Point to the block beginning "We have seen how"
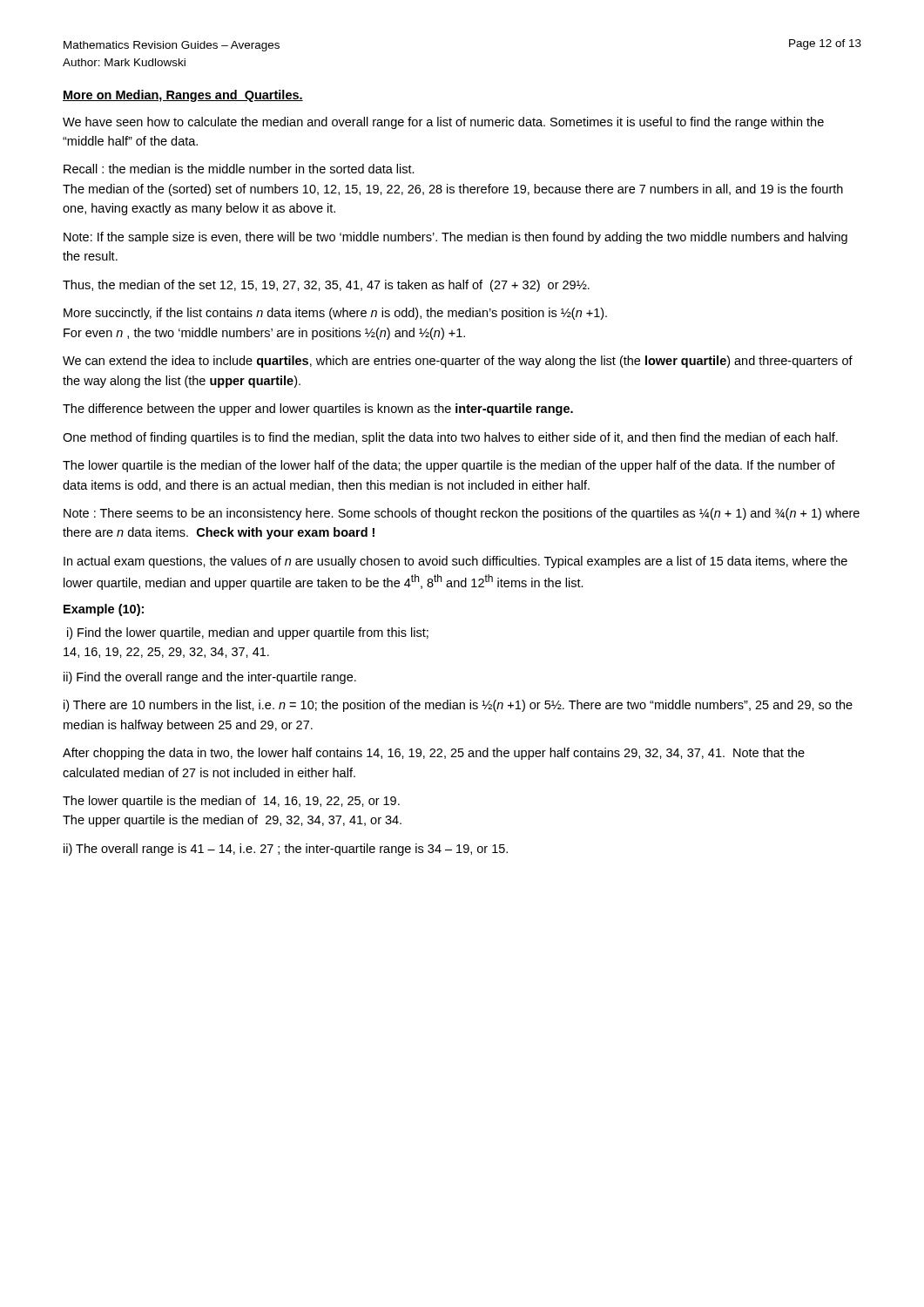 [x=462, y=132]
